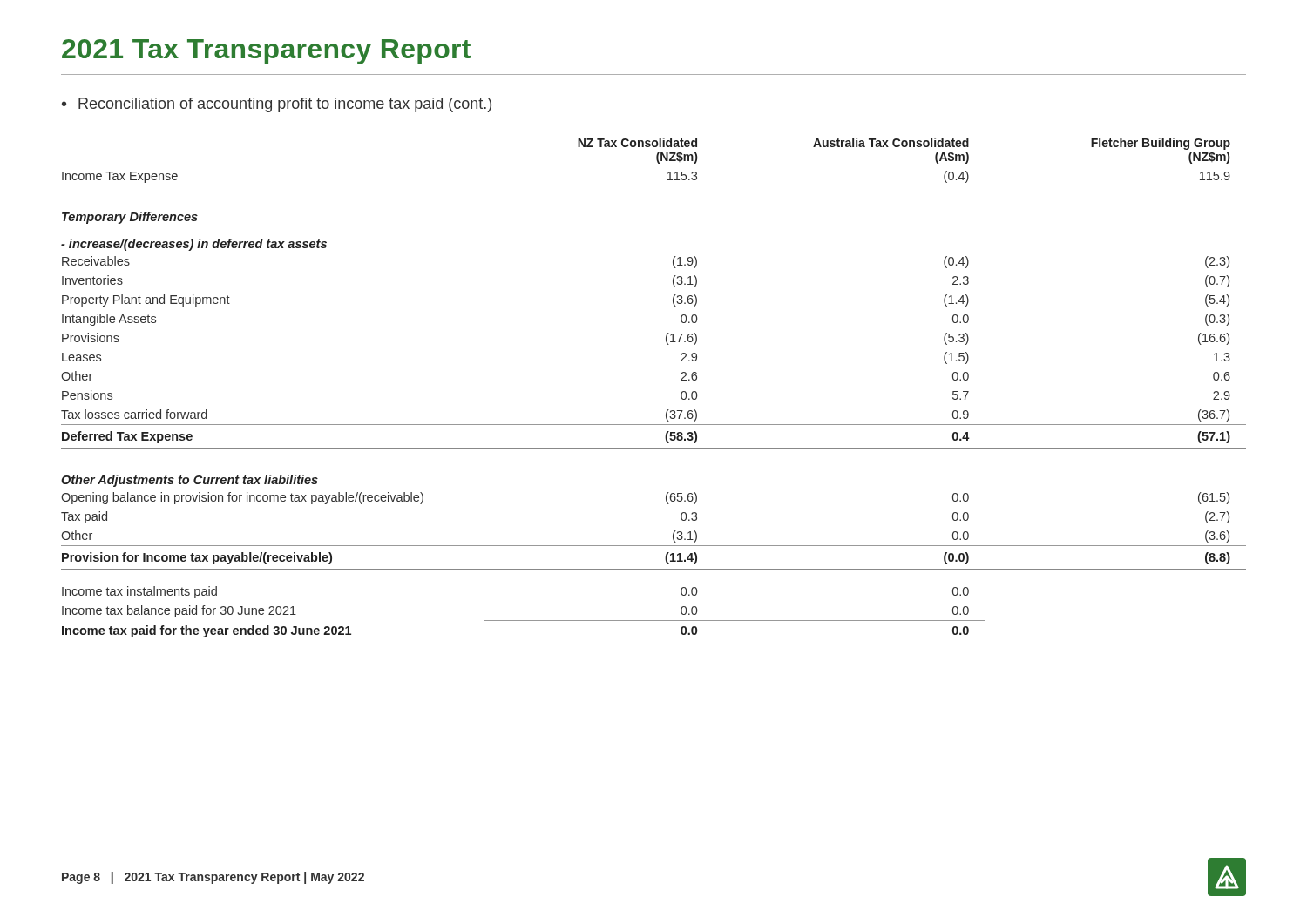
Task: Click on the table containing "Property Plant and Equipment"
Action: 654,387
